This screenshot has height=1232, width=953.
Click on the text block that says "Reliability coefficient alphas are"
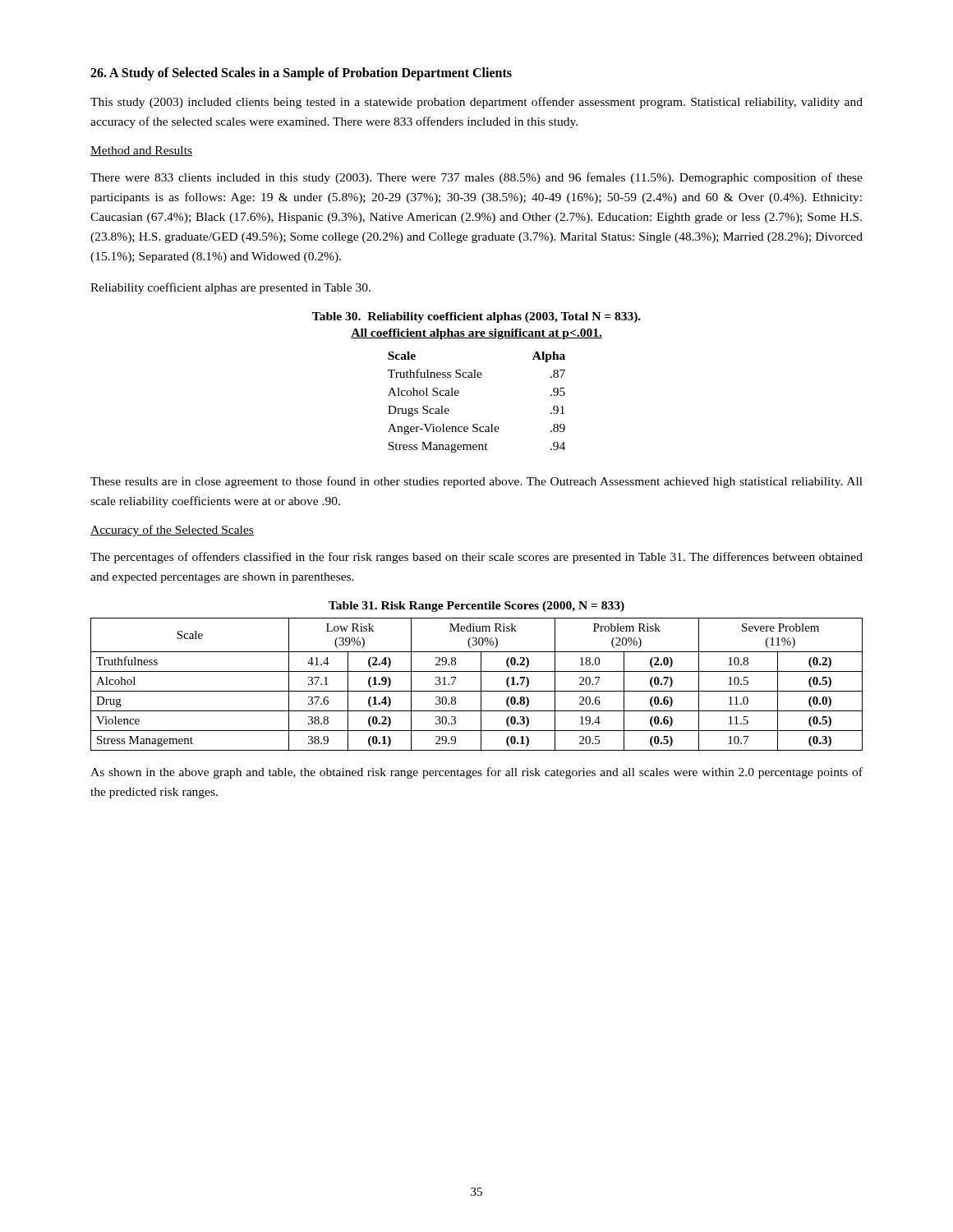[x=231, y=287]
